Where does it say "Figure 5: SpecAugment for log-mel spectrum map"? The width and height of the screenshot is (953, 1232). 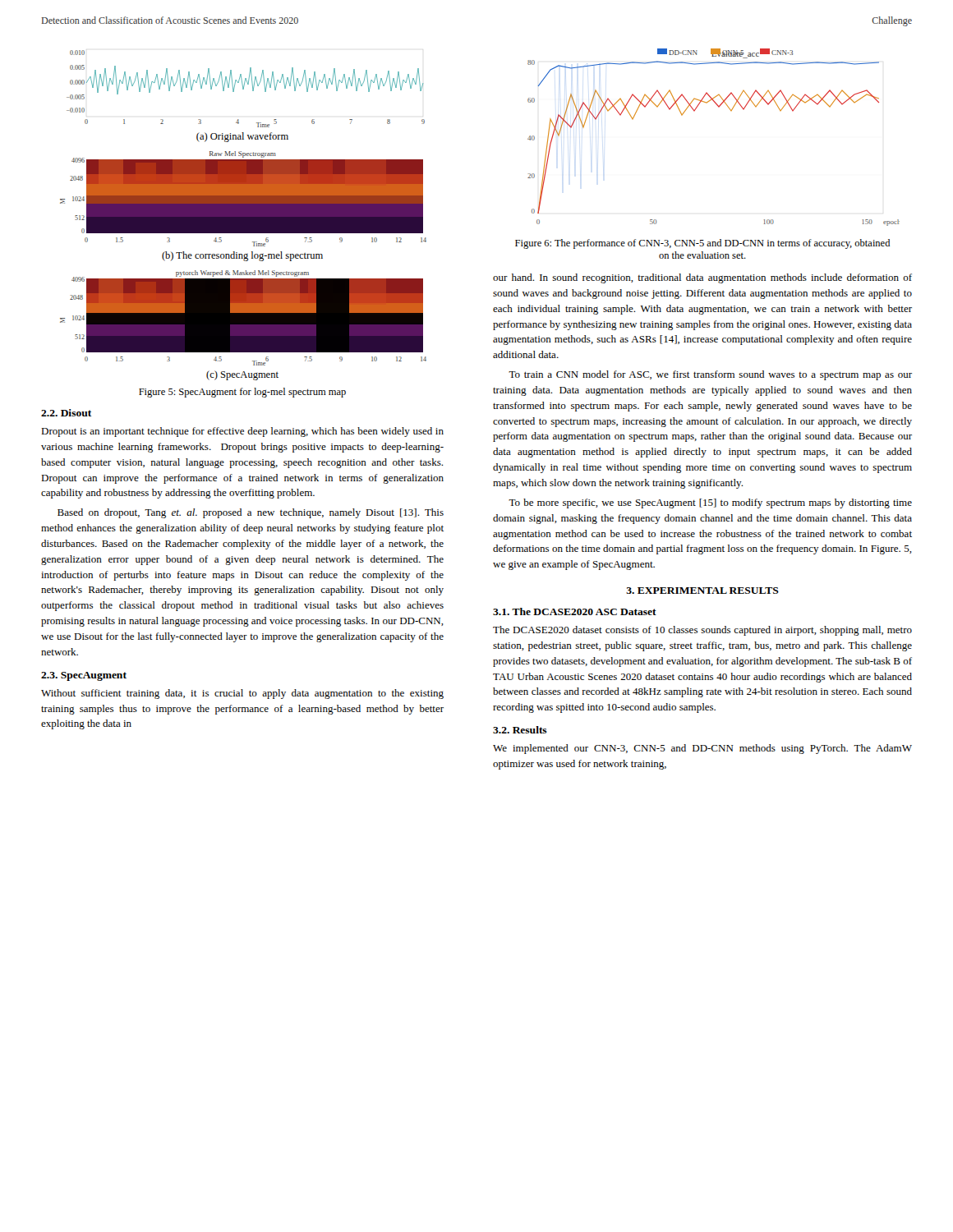pyautogui.click(x=242, y=392)
